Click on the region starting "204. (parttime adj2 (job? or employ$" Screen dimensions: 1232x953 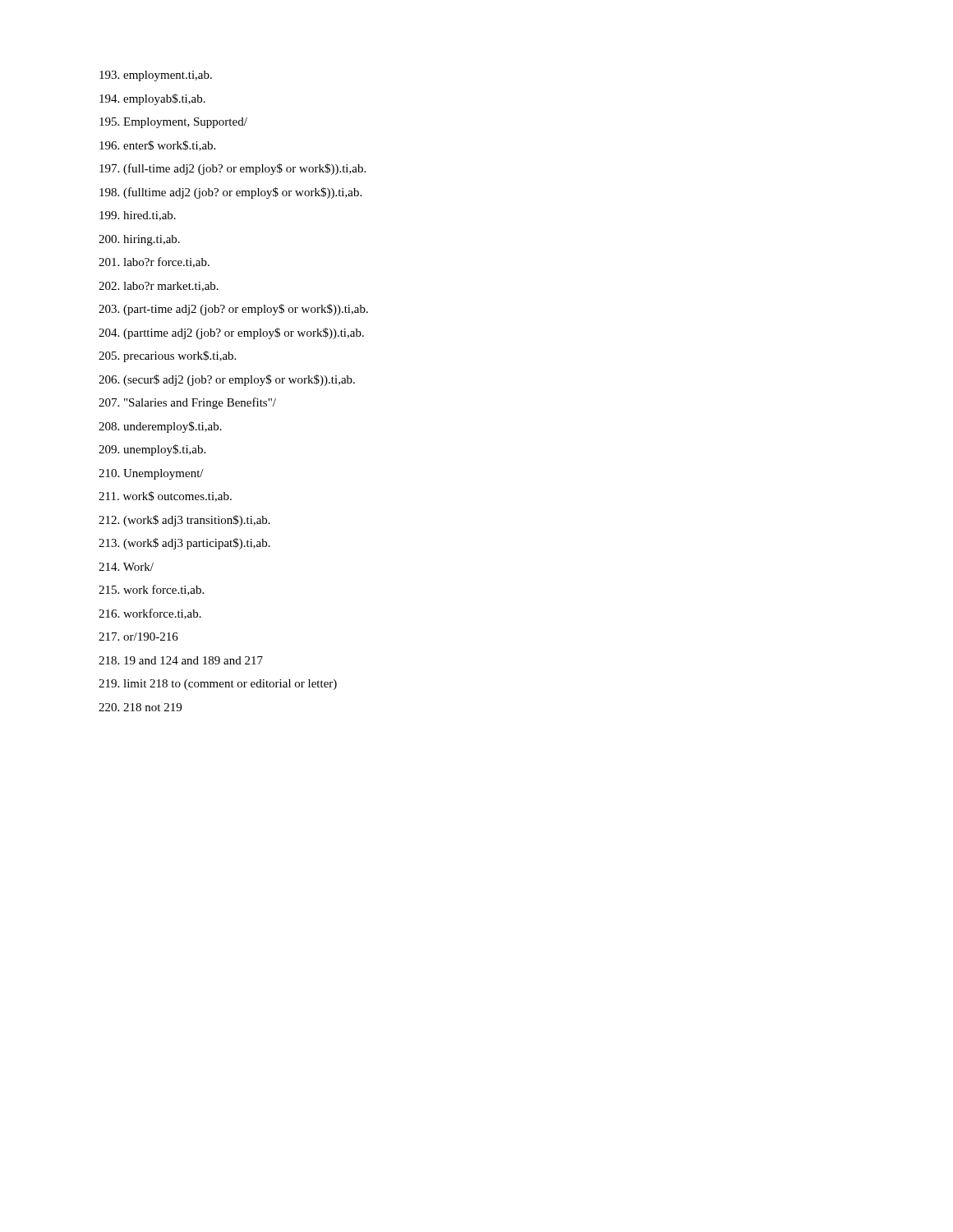pyautogui.click(x=232, y=332)
